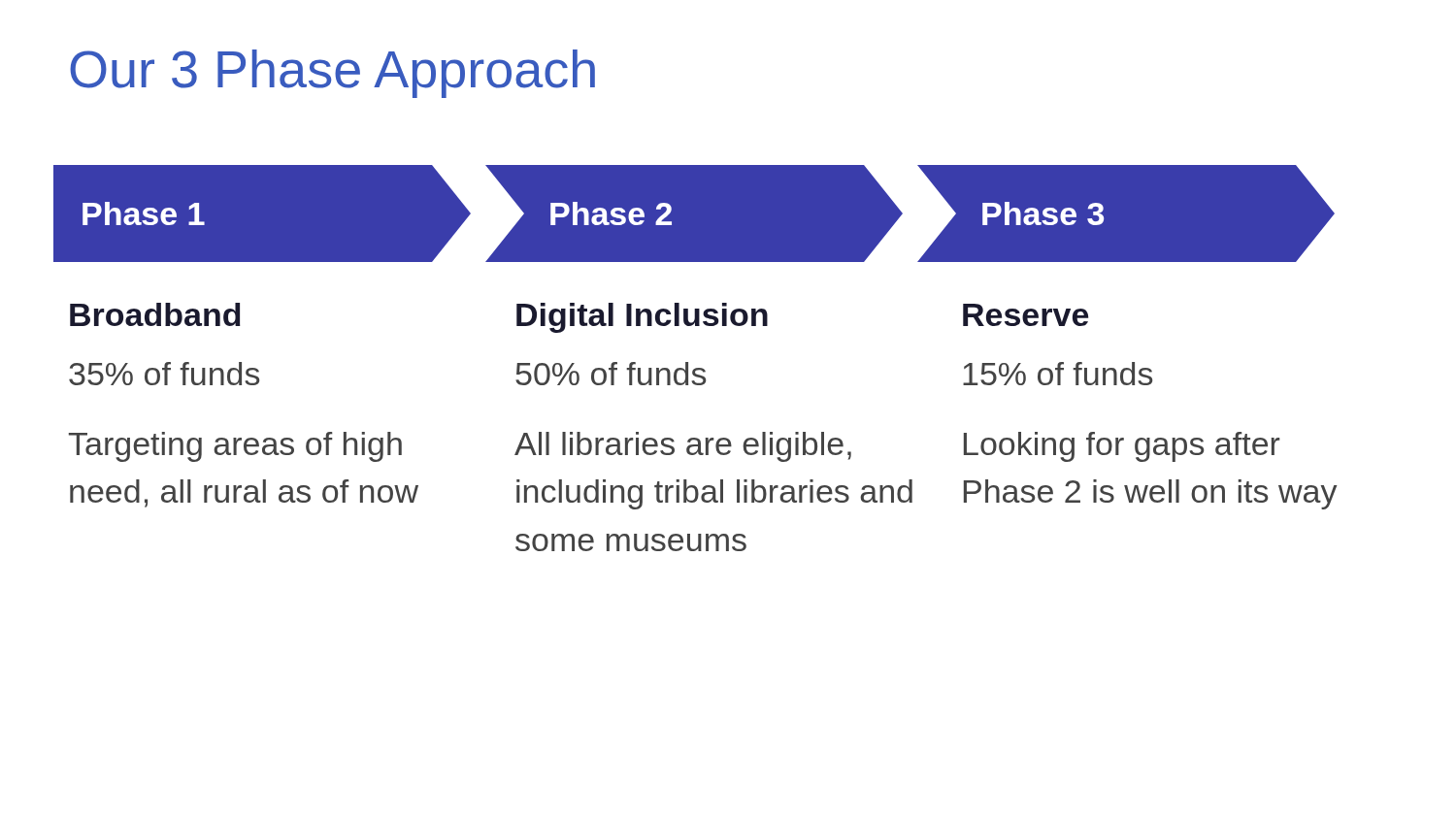
Task: Point to the block beginning "Targeting areas of high need, all rural as"
Action: click(x=243, y=467)
